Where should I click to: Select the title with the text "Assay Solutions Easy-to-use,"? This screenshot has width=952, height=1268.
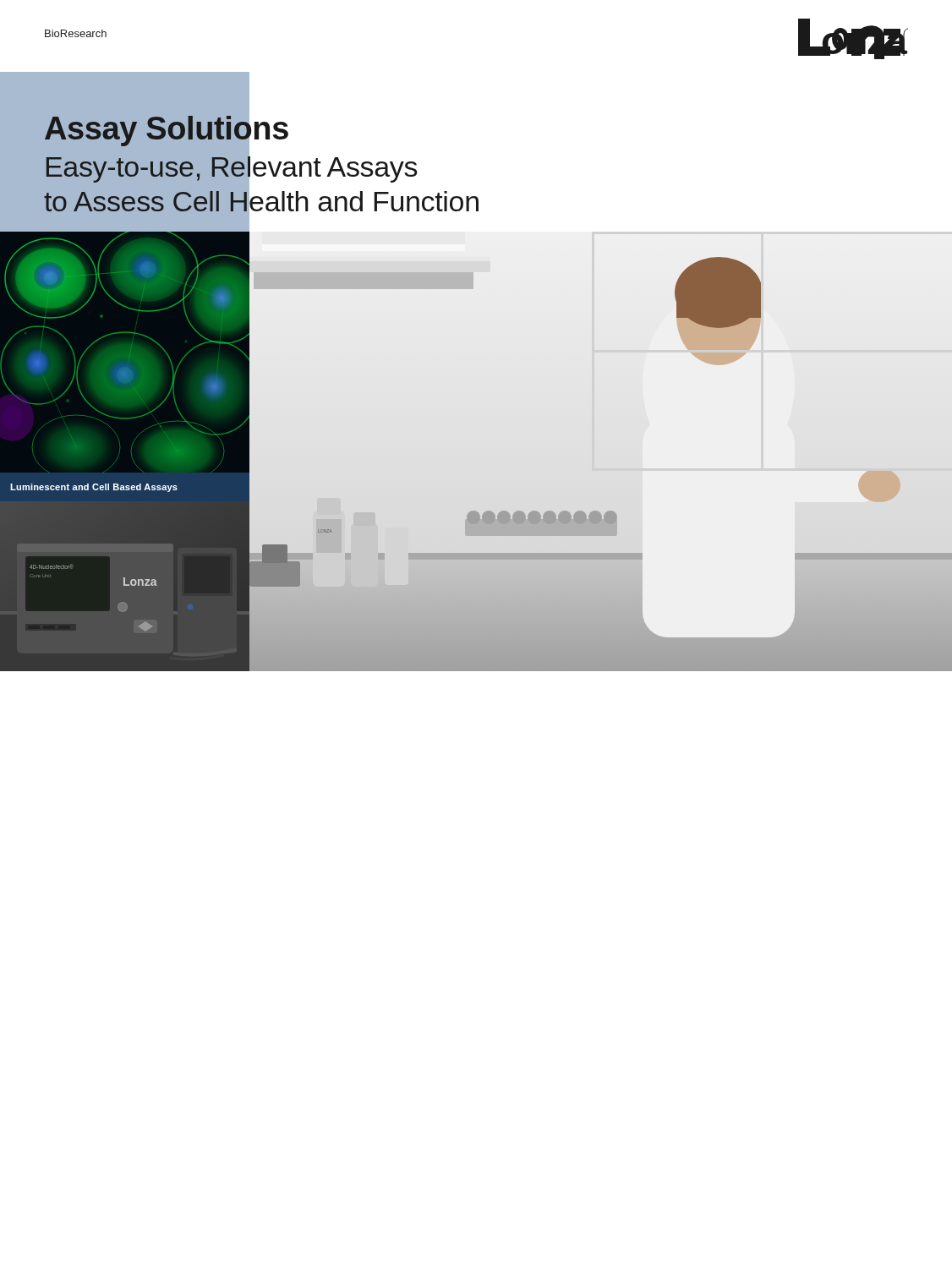(331, 165)
